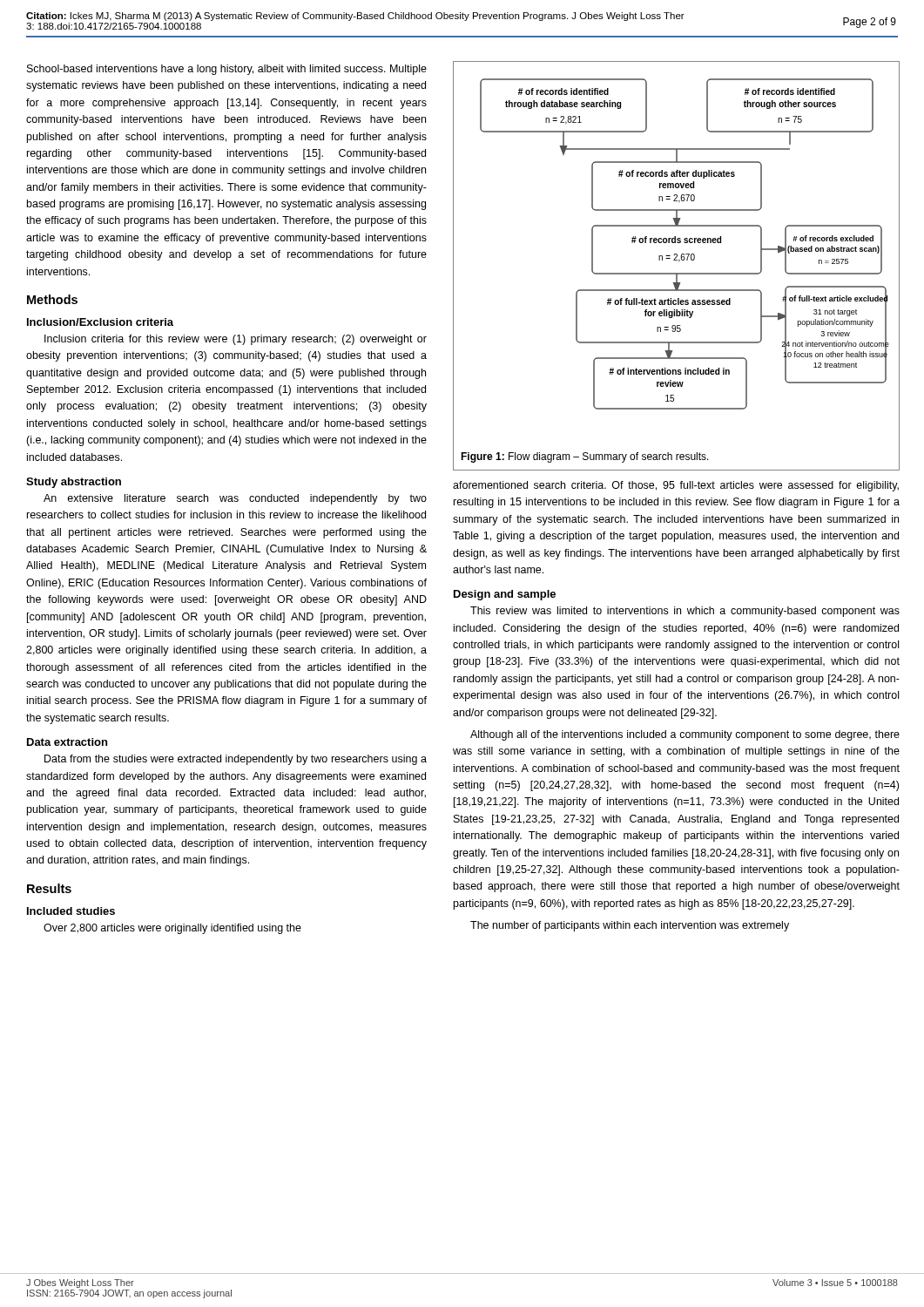Click where it says "Study abstraction"
Screen dimensions: 1307x924
pyautogui.click(x=74, y=481)
